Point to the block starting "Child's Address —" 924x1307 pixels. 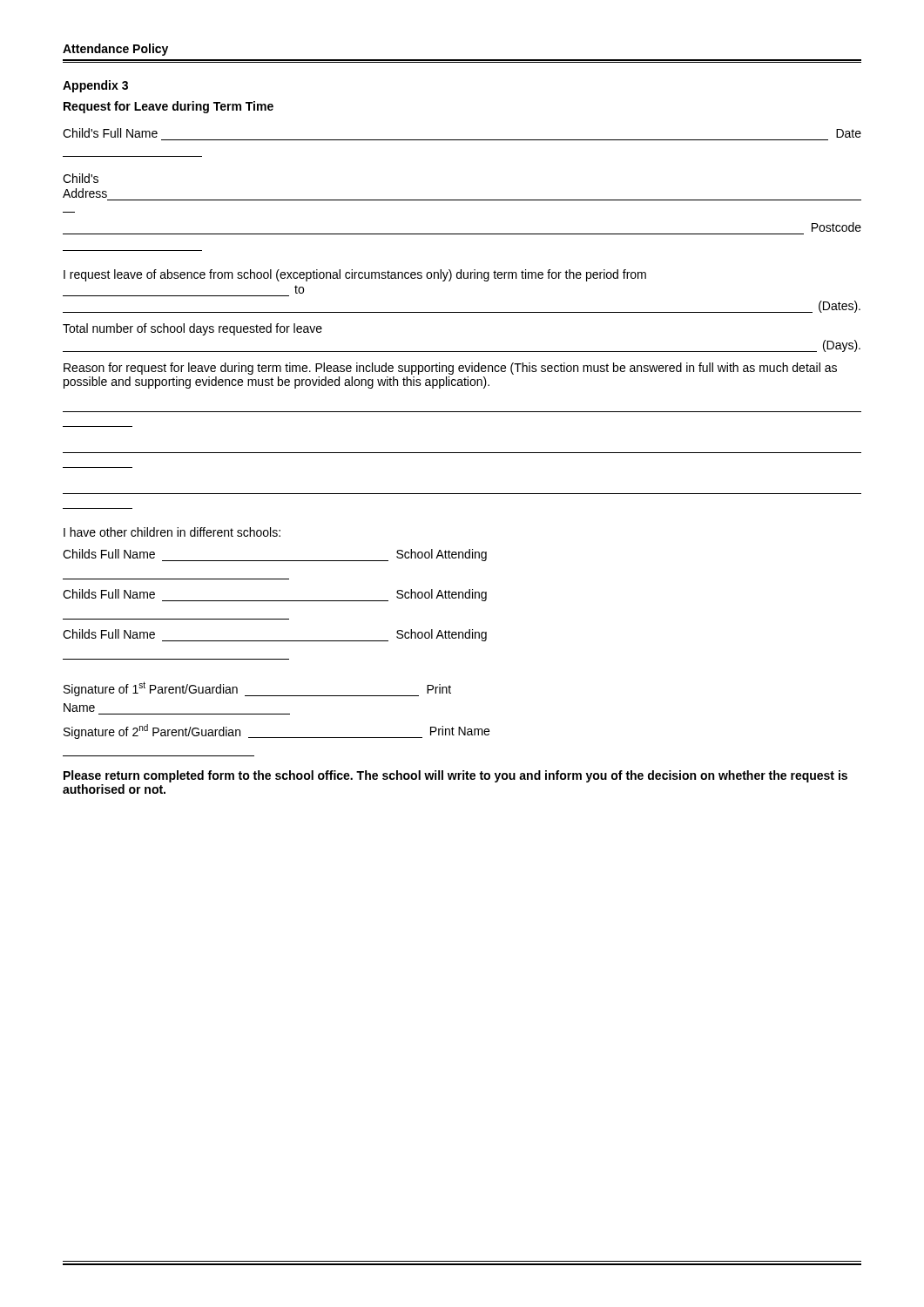click(x=81, y=178)
